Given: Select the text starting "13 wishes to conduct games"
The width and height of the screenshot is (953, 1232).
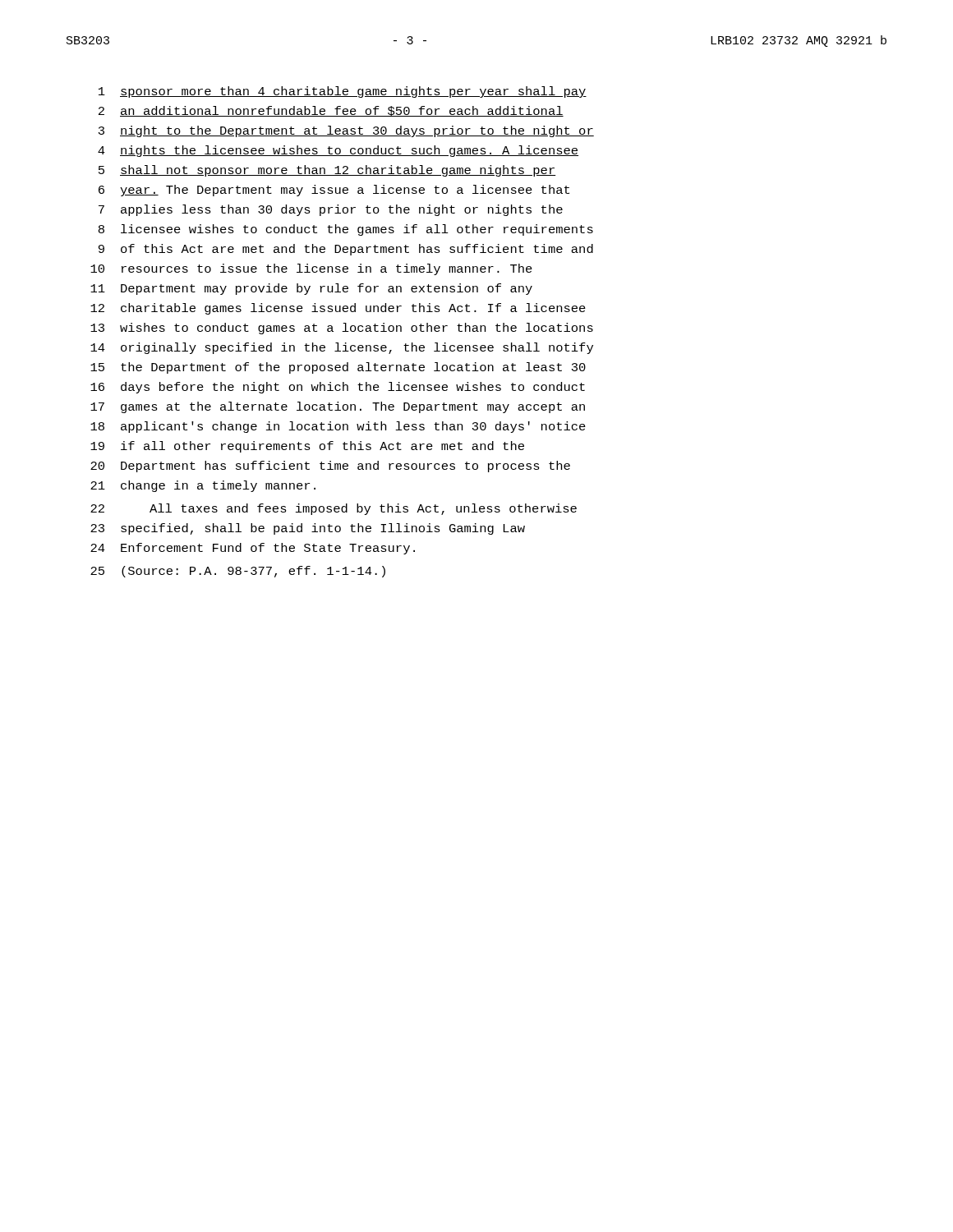Looking at the screenshot, I should coord(476,329).
